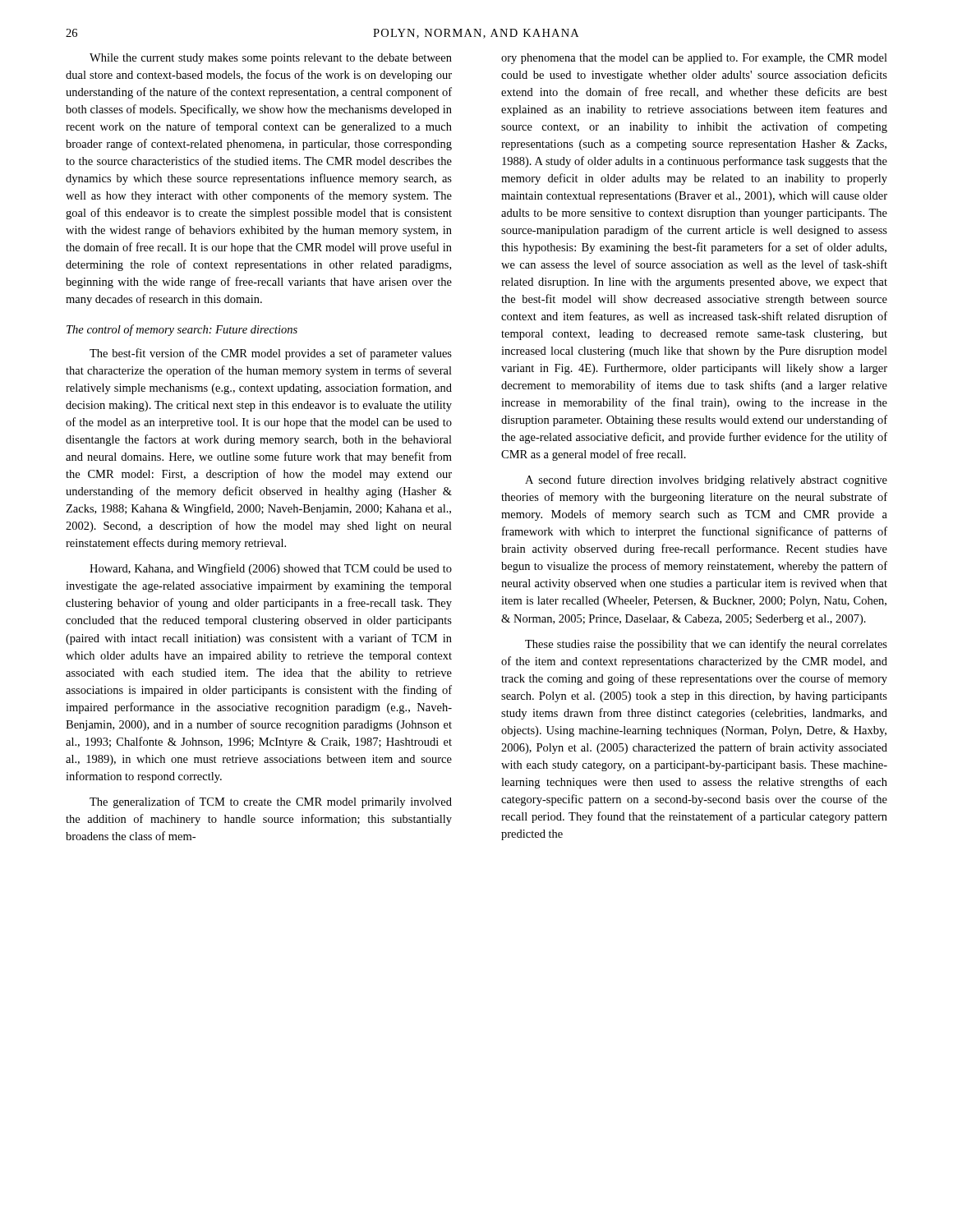Find the text block that reads "ory phenomena that the model can be"
Image resolution: width=953 pixels, height=1232 pixels.
point(694,446)
